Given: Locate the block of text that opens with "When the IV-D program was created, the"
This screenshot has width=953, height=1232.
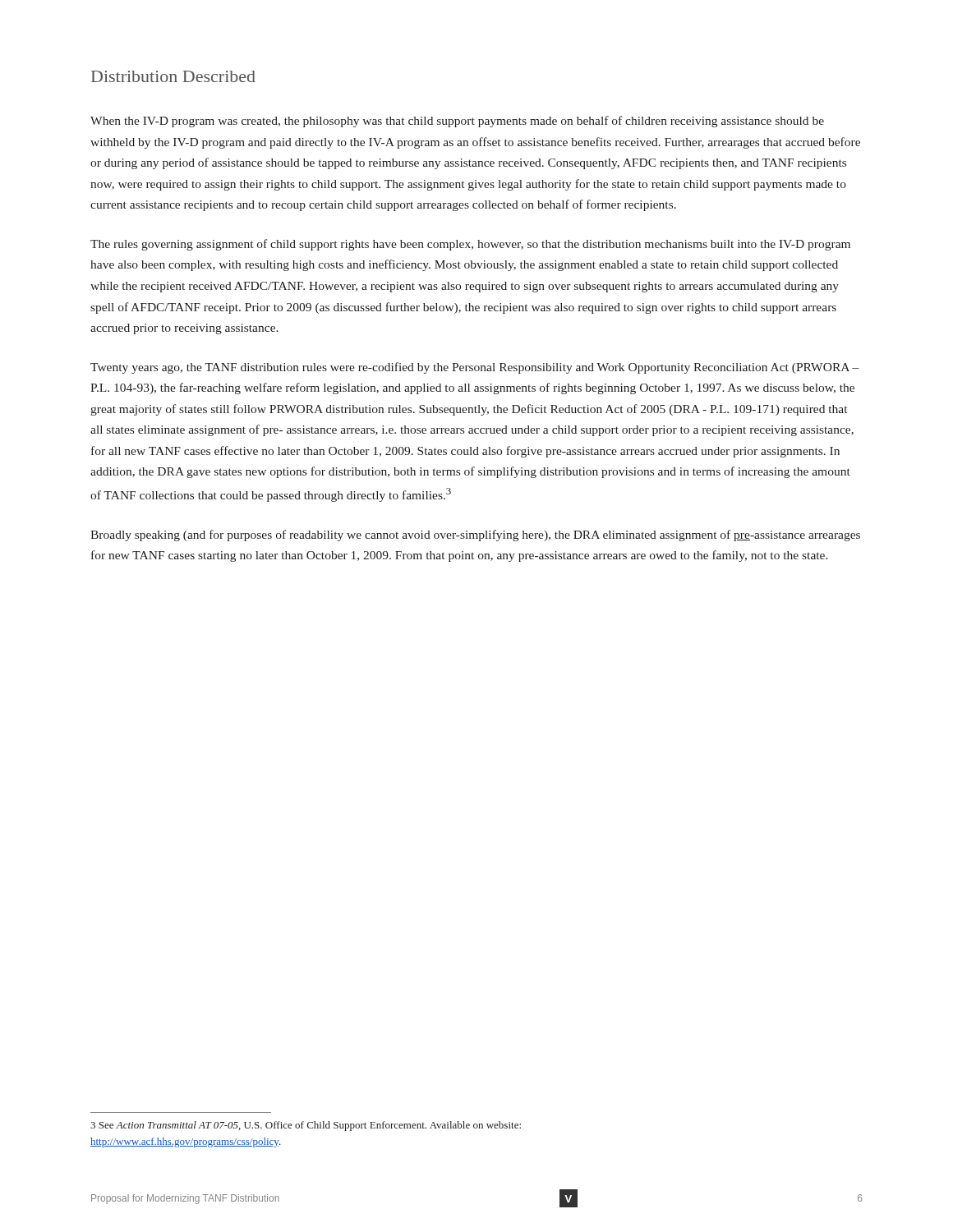Looking at the screenshot, I should tap(475, 162).
